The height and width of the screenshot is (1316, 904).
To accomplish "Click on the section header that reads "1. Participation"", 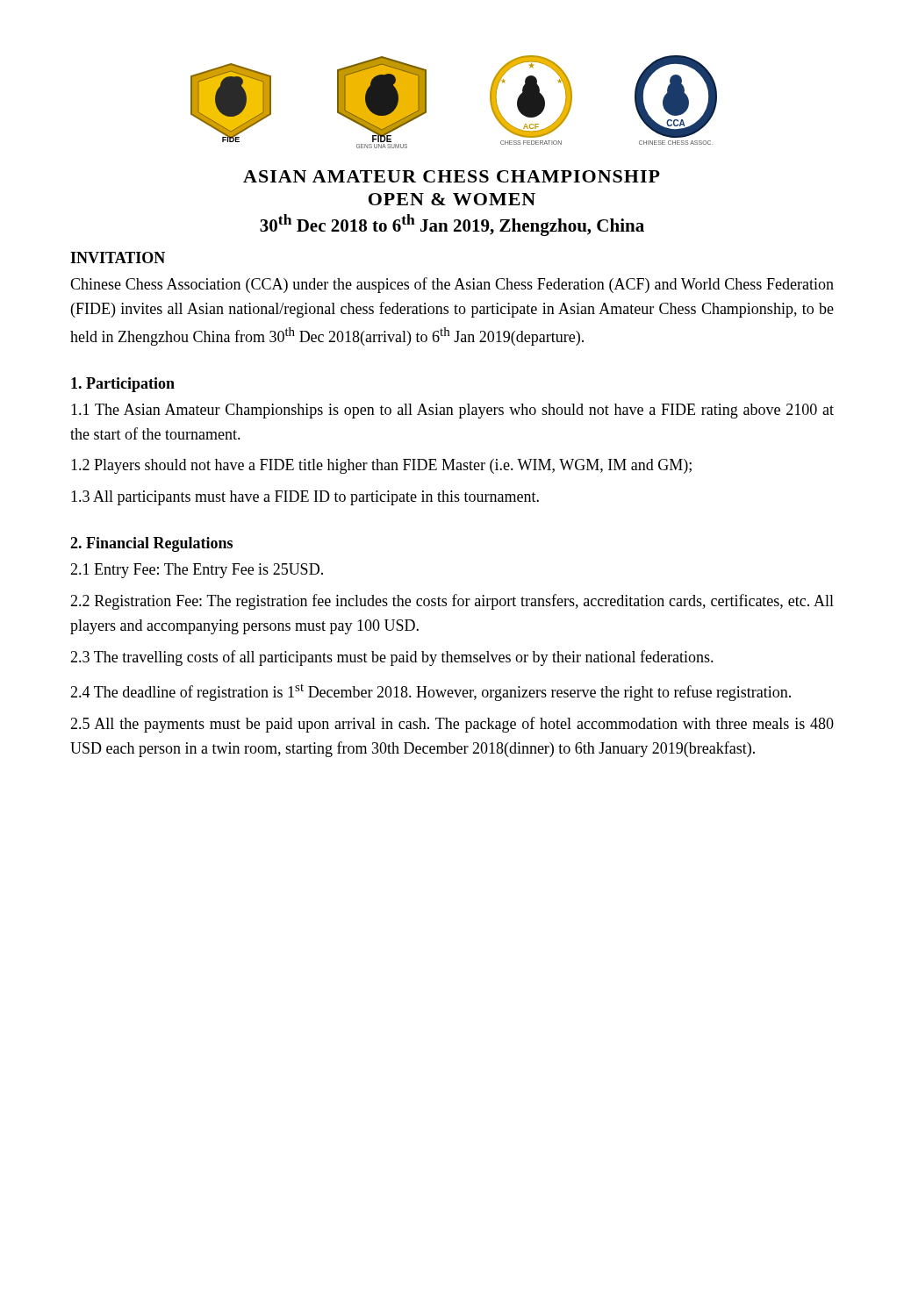I will pyautogui.click(x=122, y=383).
